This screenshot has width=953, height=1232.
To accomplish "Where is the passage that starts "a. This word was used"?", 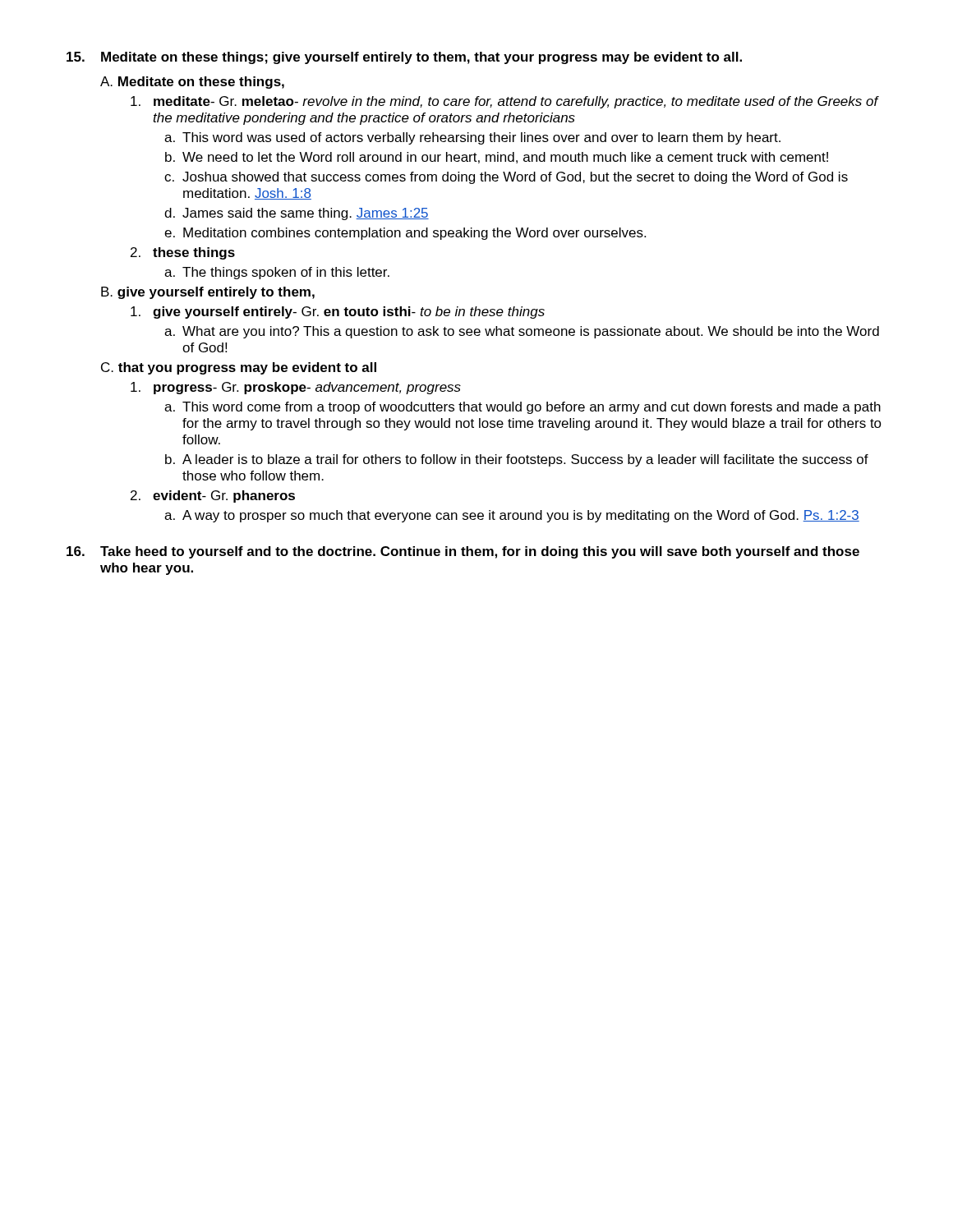I will [x=473, y=138].
